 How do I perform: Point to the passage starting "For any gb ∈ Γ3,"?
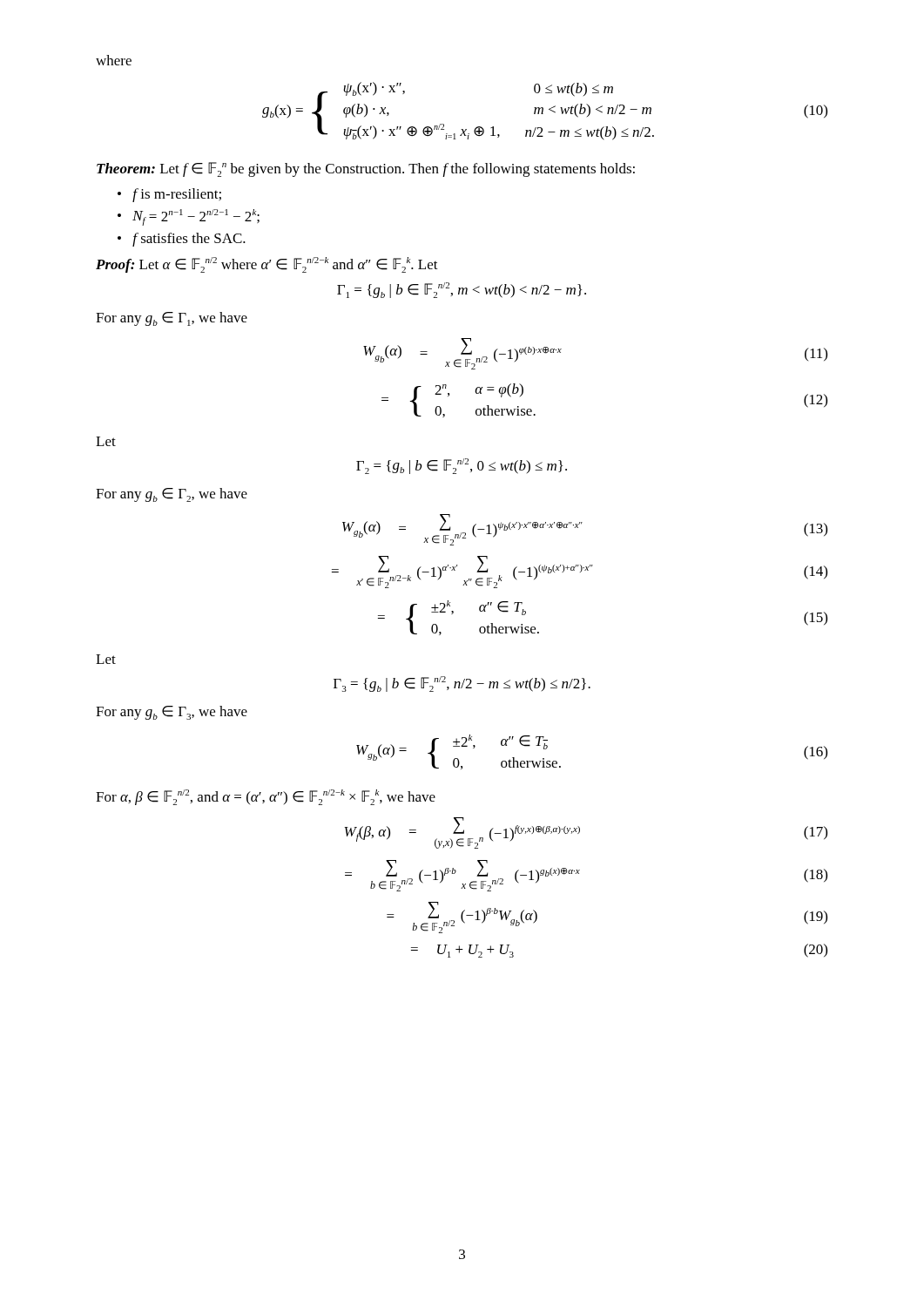(x=172, y=713)
